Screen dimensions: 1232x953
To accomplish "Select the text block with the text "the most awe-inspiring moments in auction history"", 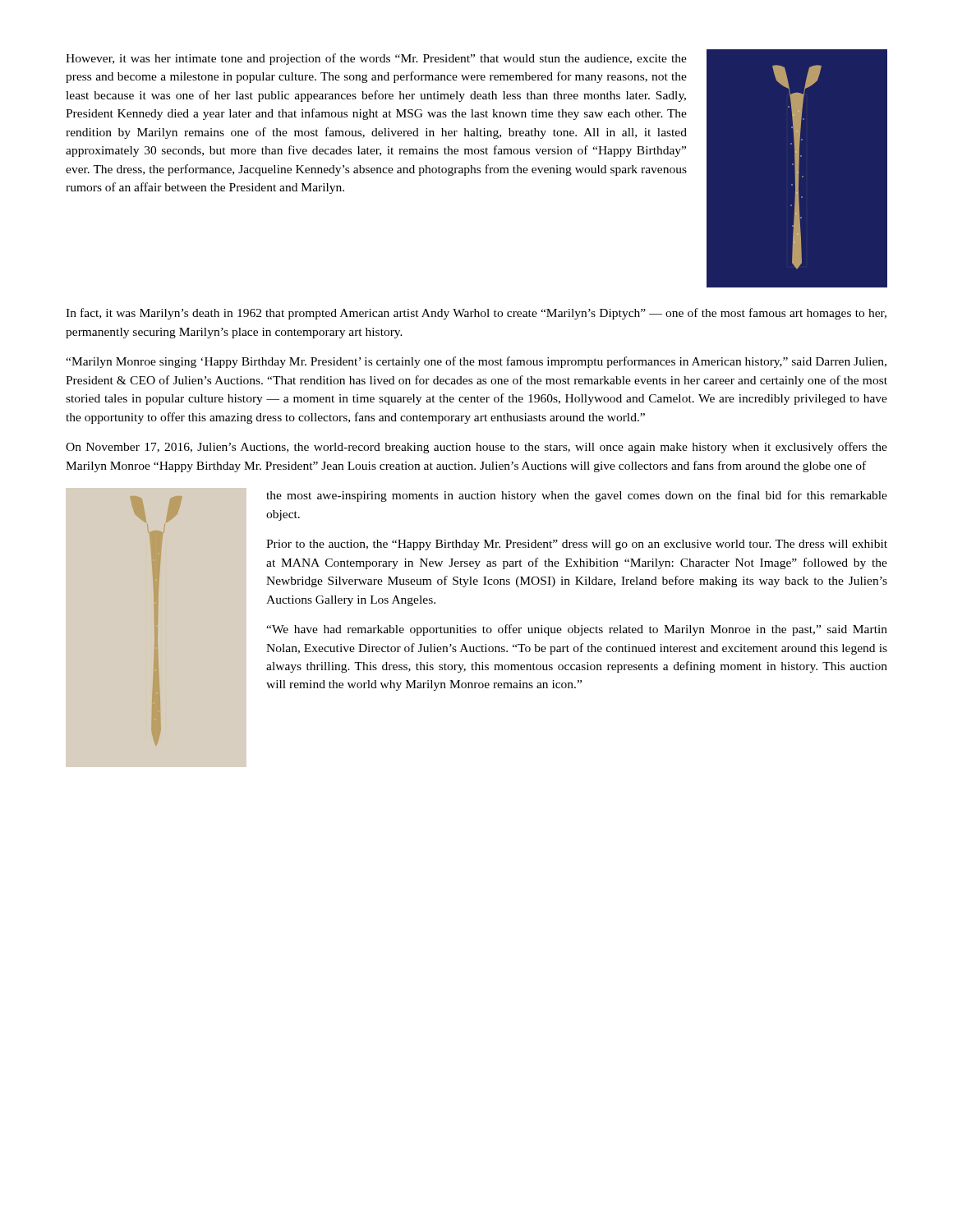I will tap(577, 505).
